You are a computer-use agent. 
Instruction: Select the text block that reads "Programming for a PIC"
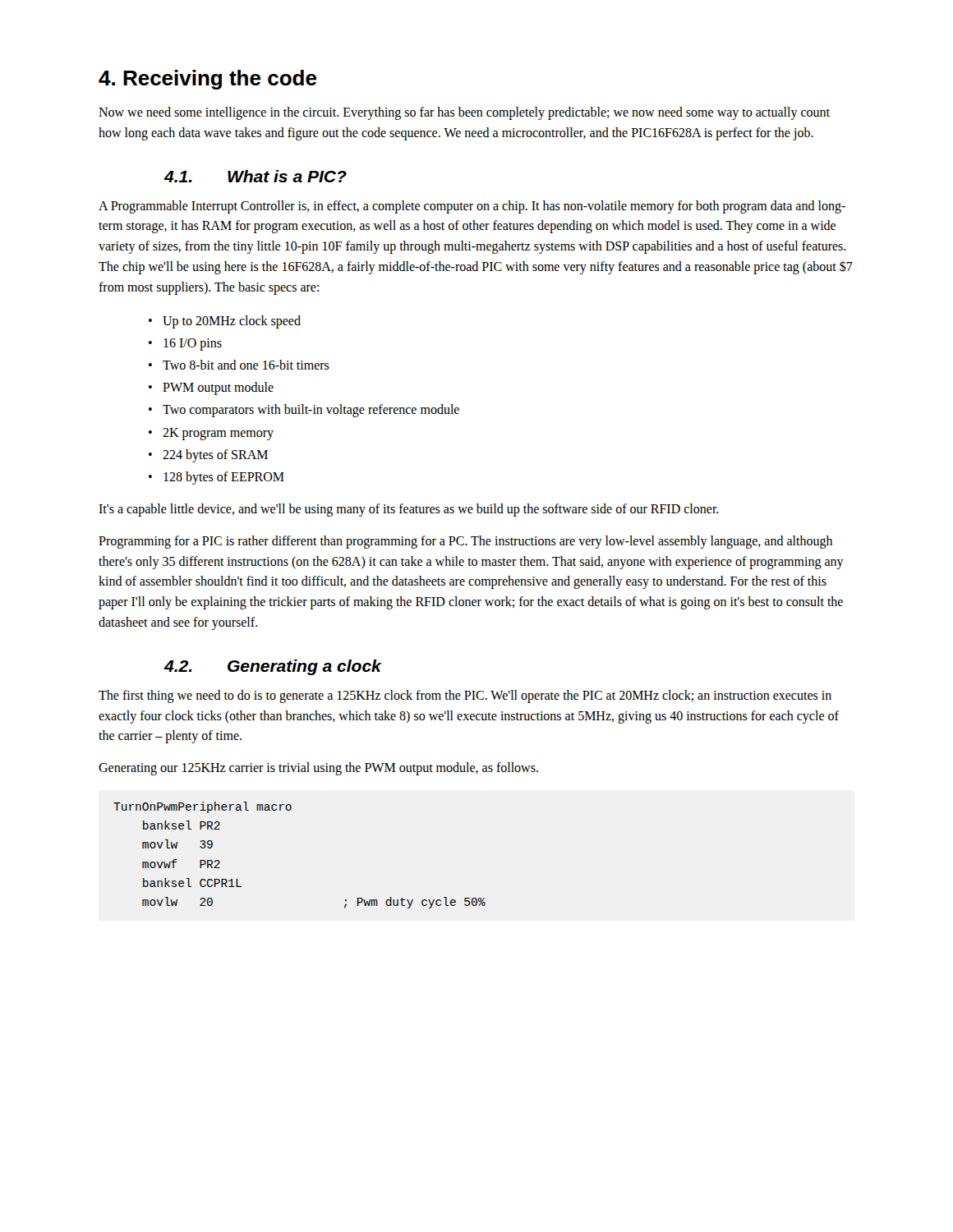tap(476, 582)
